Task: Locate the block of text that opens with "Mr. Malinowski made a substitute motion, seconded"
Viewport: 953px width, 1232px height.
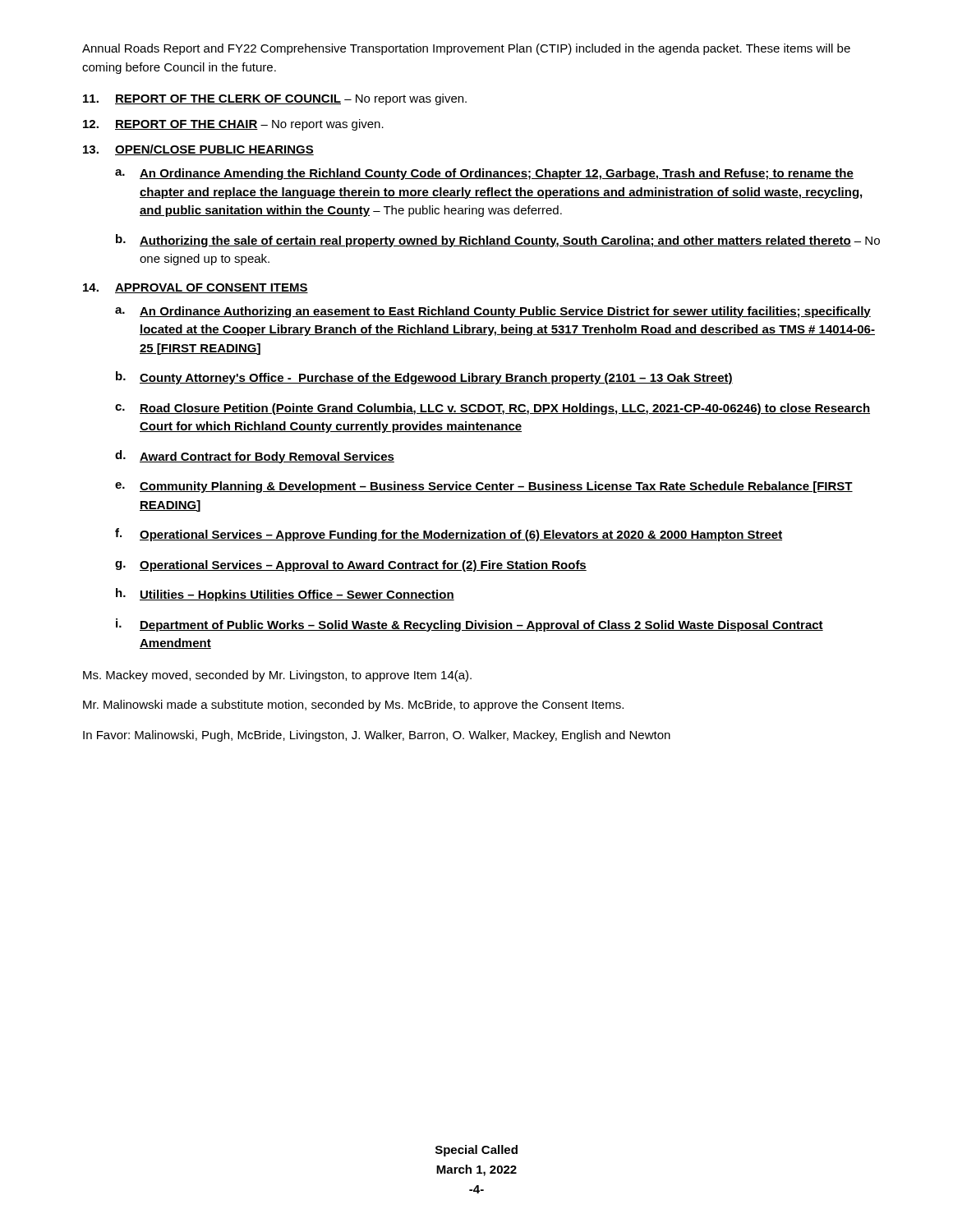Action: click(x=485, y=705)
